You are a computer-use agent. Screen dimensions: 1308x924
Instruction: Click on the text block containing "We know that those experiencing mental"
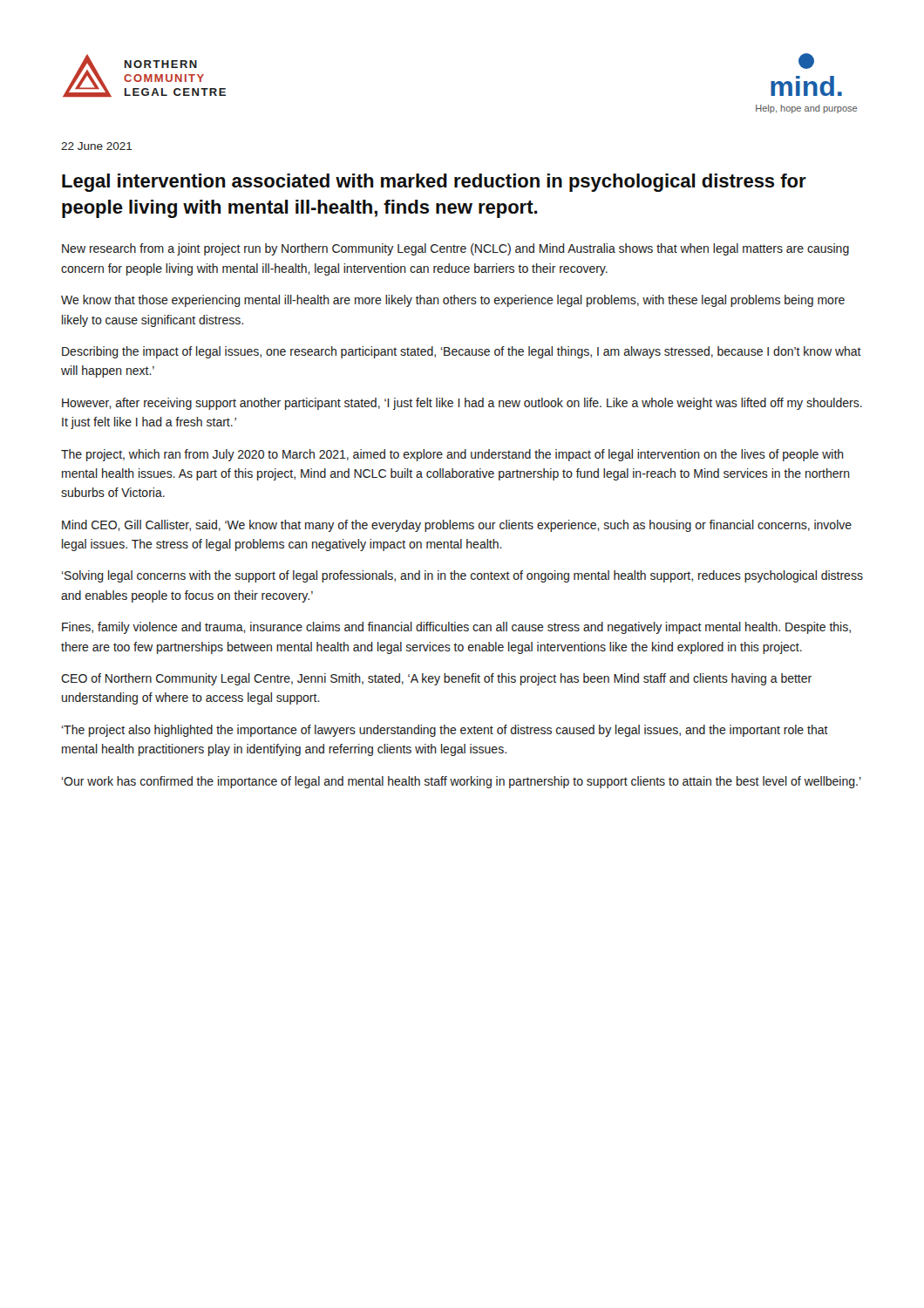453,310
